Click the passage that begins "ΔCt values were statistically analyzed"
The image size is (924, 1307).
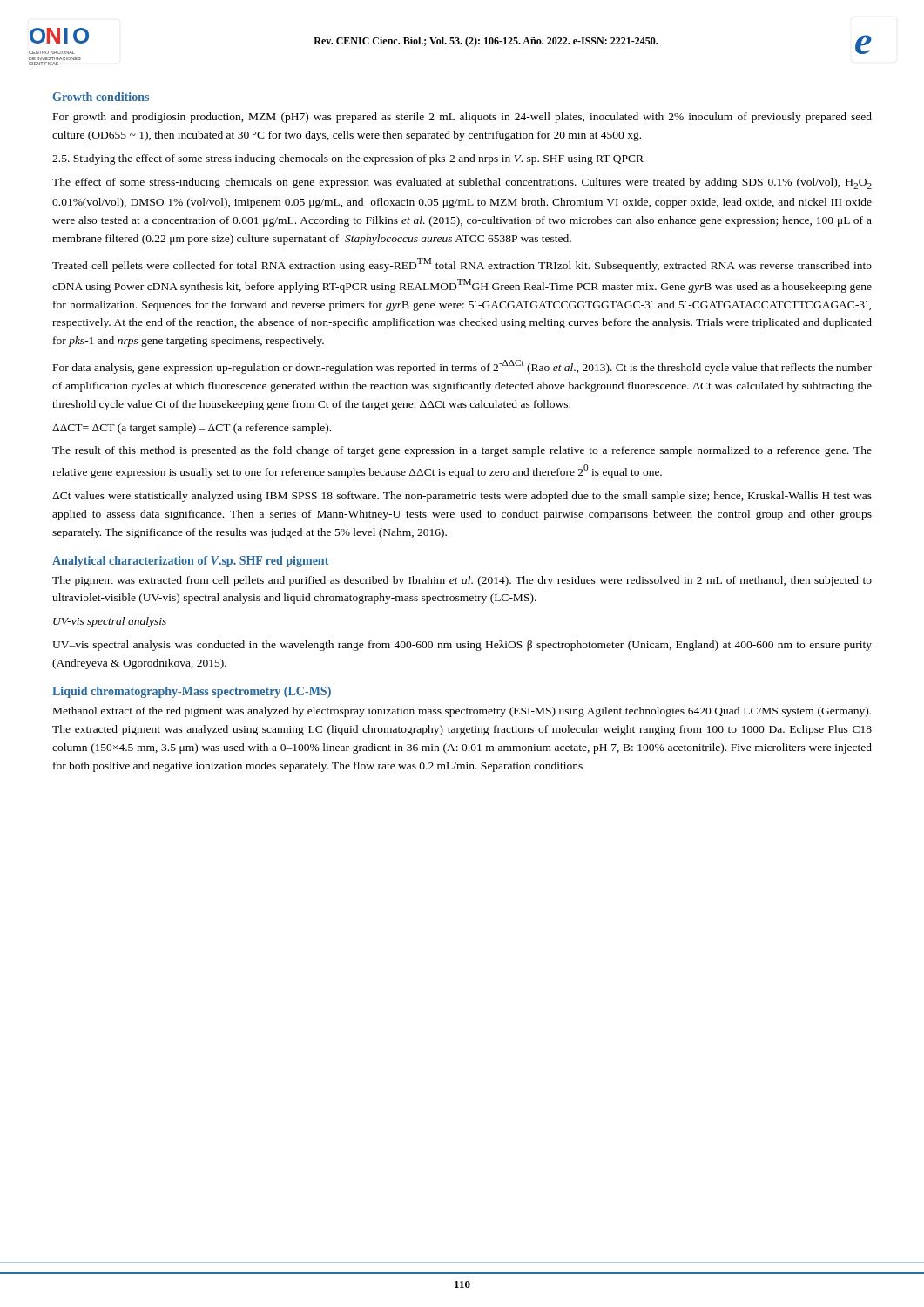[462, 513]
